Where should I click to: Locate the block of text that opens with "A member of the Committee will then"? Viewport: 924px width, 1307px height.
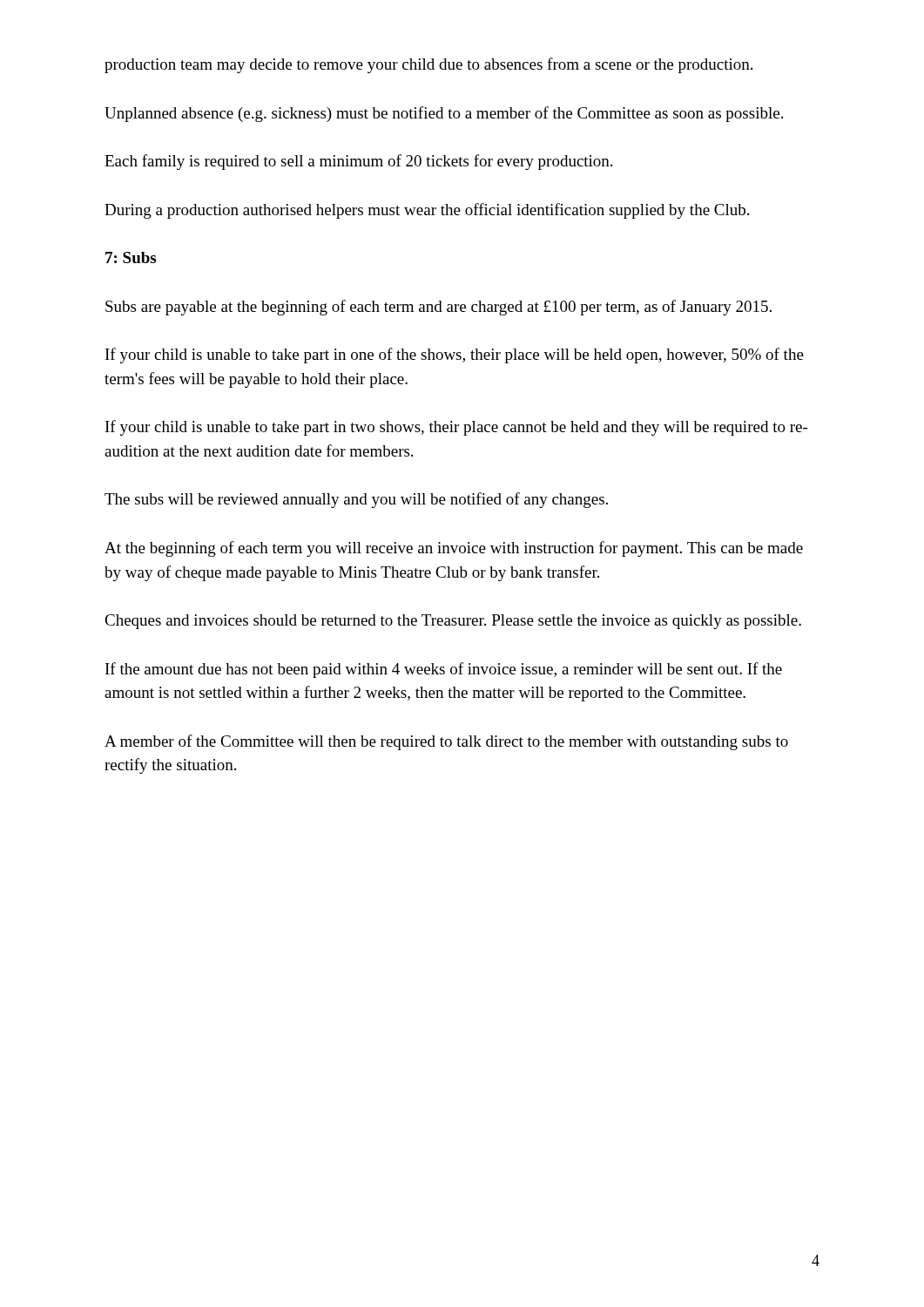[446, 753]
